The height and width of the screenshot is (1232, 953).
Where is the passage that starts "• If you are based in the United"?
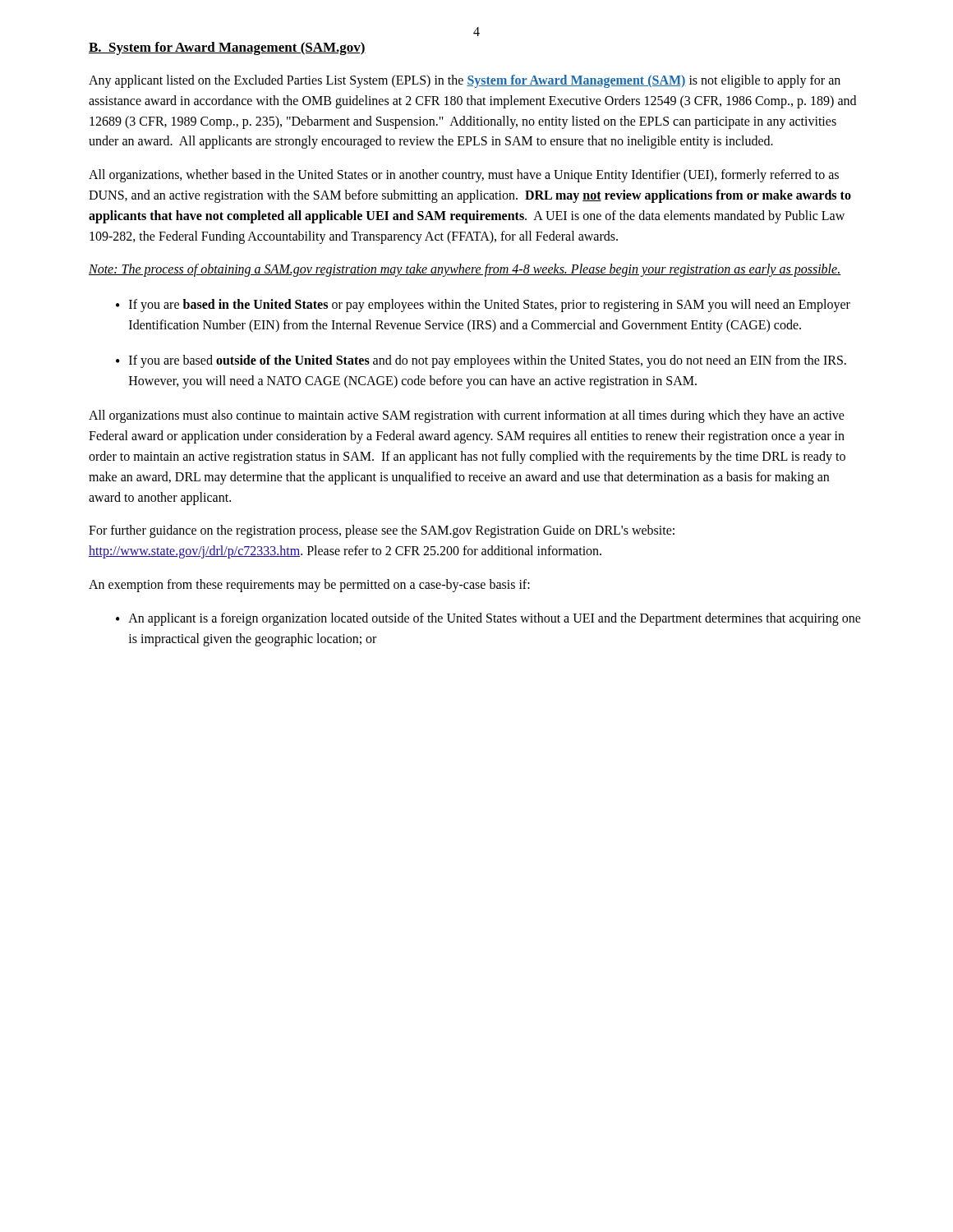(x=490, y=315)
